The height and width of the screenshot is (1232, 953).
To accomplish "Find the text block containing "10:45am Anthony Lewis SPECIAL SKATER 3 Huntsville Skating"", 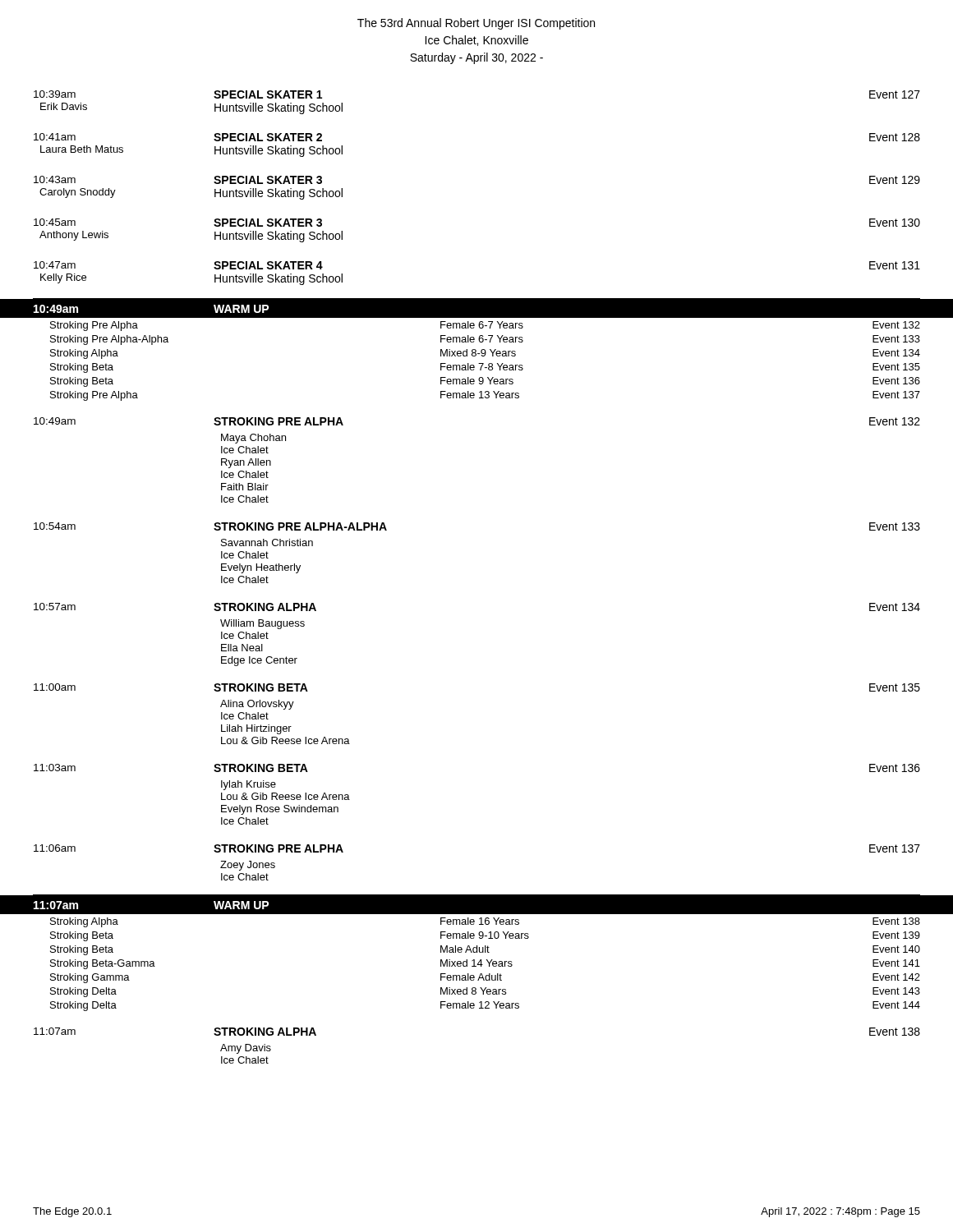I will (57, 221).
